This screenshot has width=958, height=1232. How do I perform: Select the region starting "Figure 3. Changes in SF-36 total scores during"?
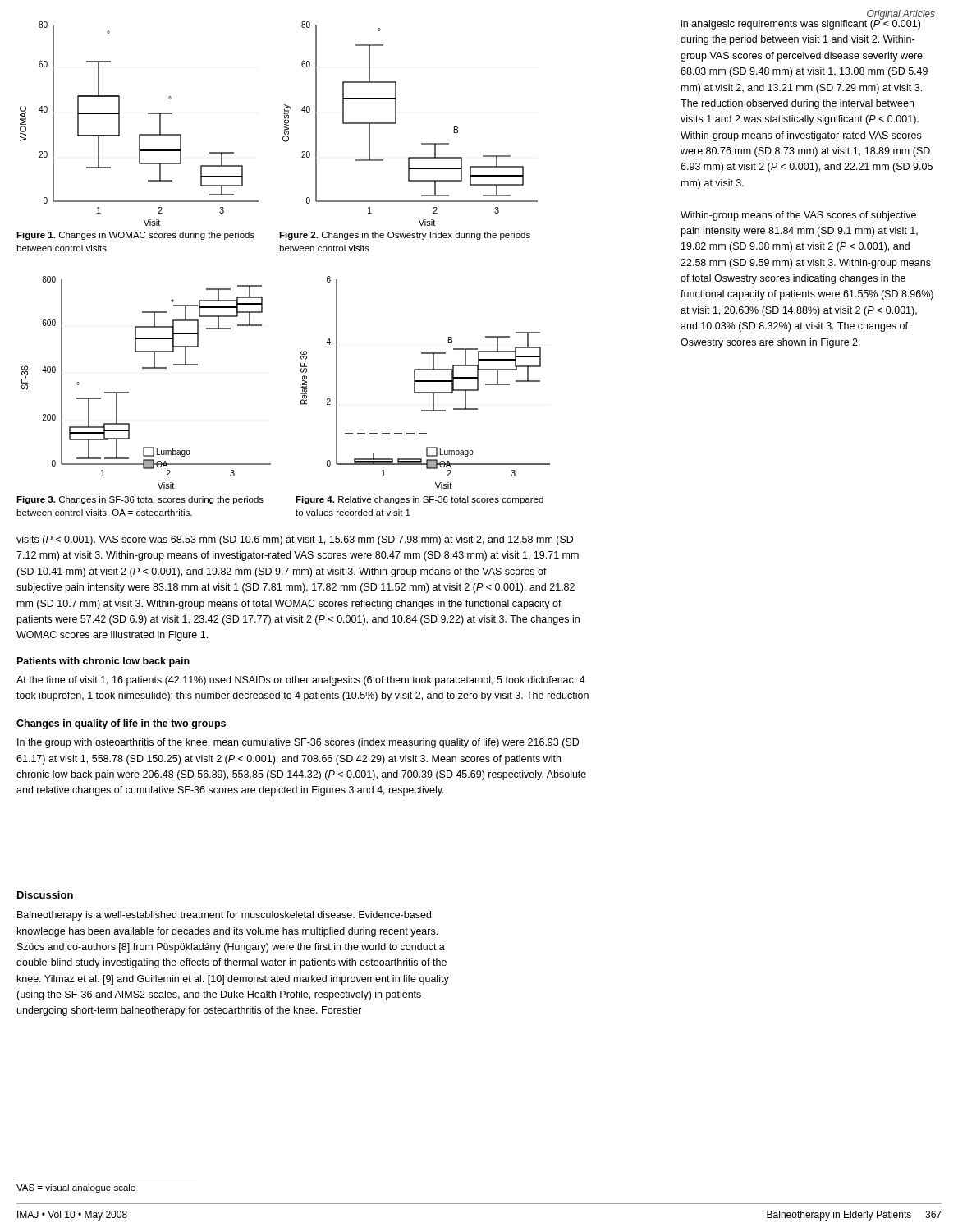click(140, 506)
